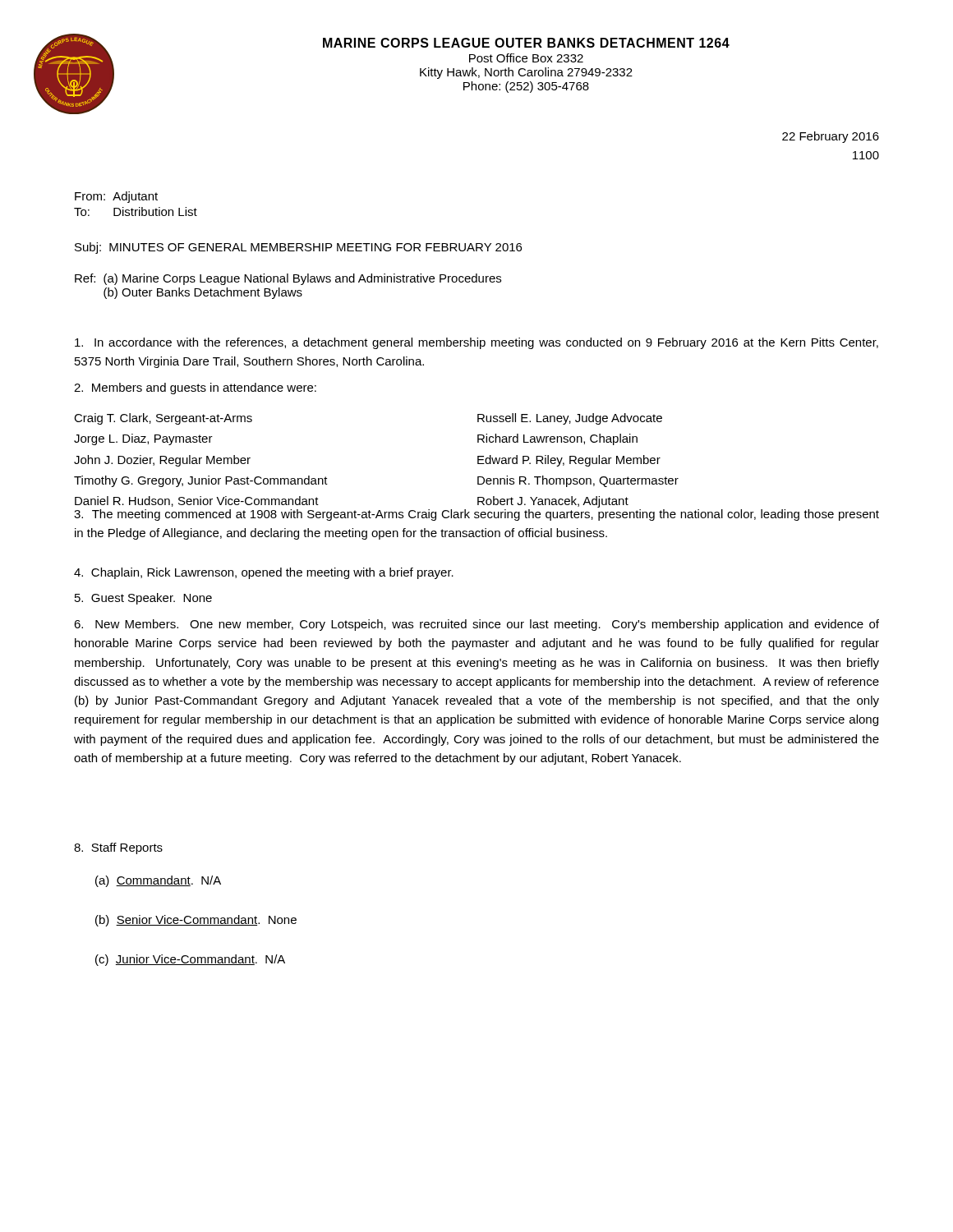The width and height of the screenshot is (953, 1232).
Task: Select the text block that says "Ref: (a) Marine Corps League National"
Action: coord(288,285)
